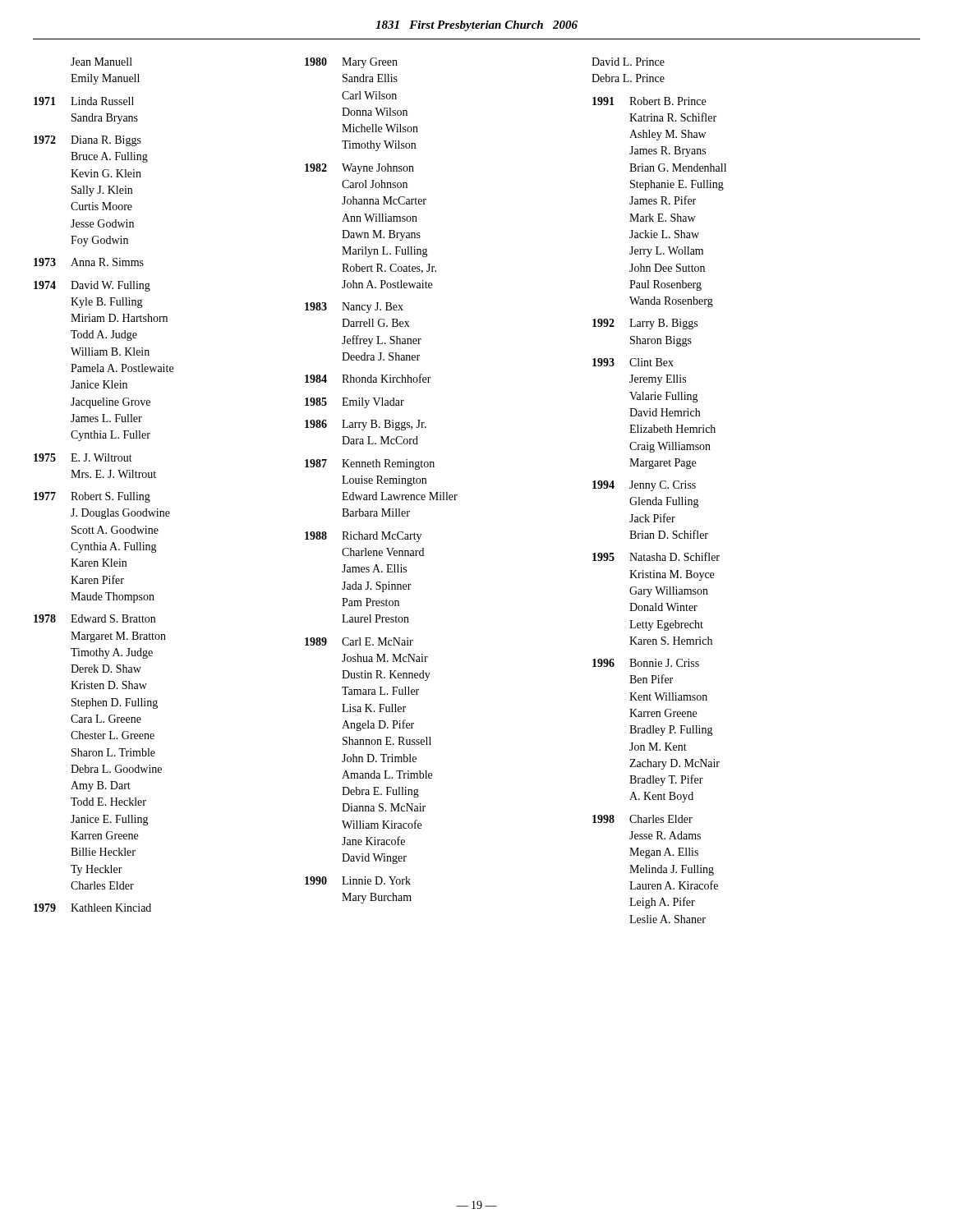Locate the list item containing "1975 E. J. WiltroutMrs."

tap(95, 466)
